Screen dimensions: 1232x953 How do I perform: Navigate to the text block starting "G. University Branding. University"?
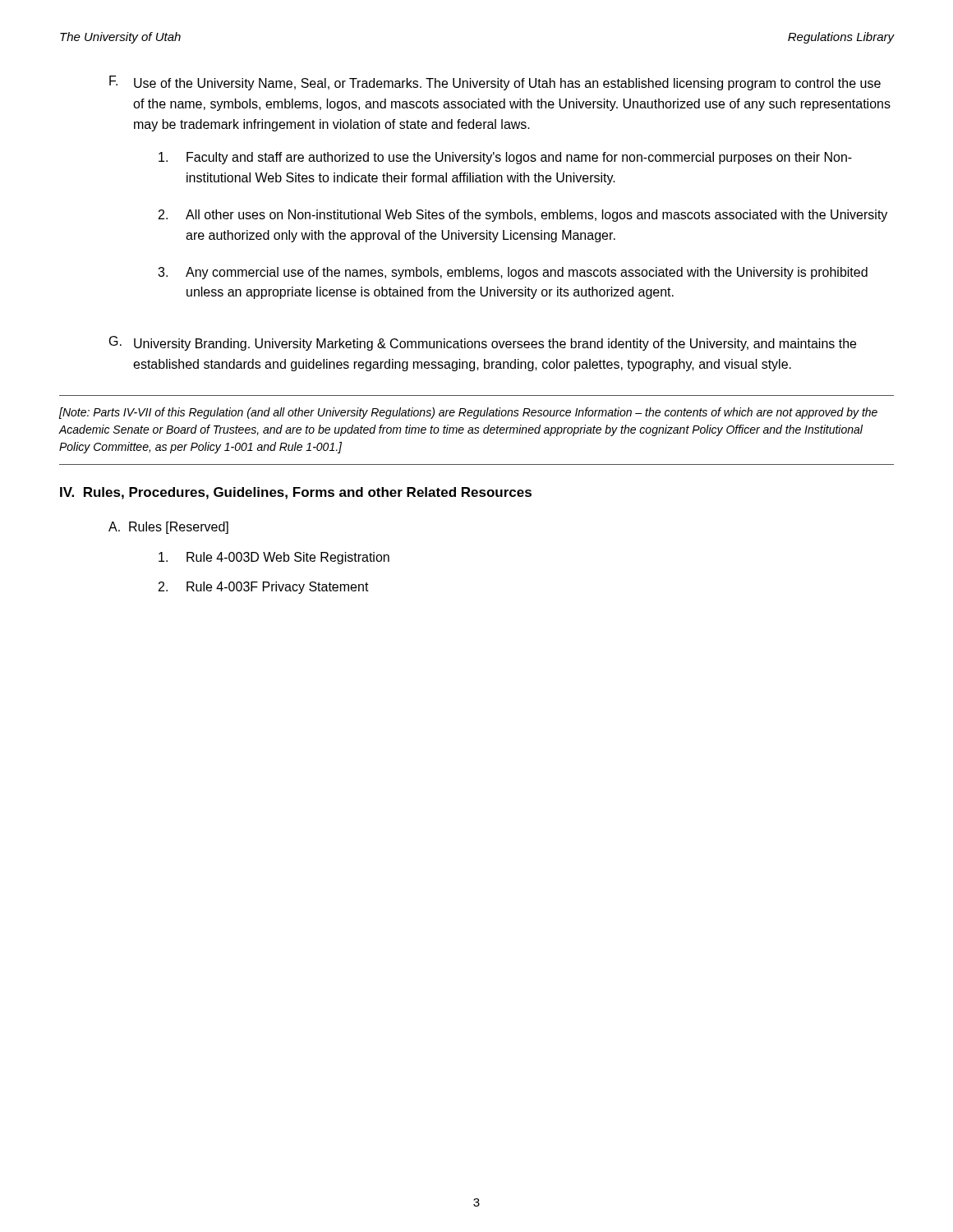tap(501, 355)
